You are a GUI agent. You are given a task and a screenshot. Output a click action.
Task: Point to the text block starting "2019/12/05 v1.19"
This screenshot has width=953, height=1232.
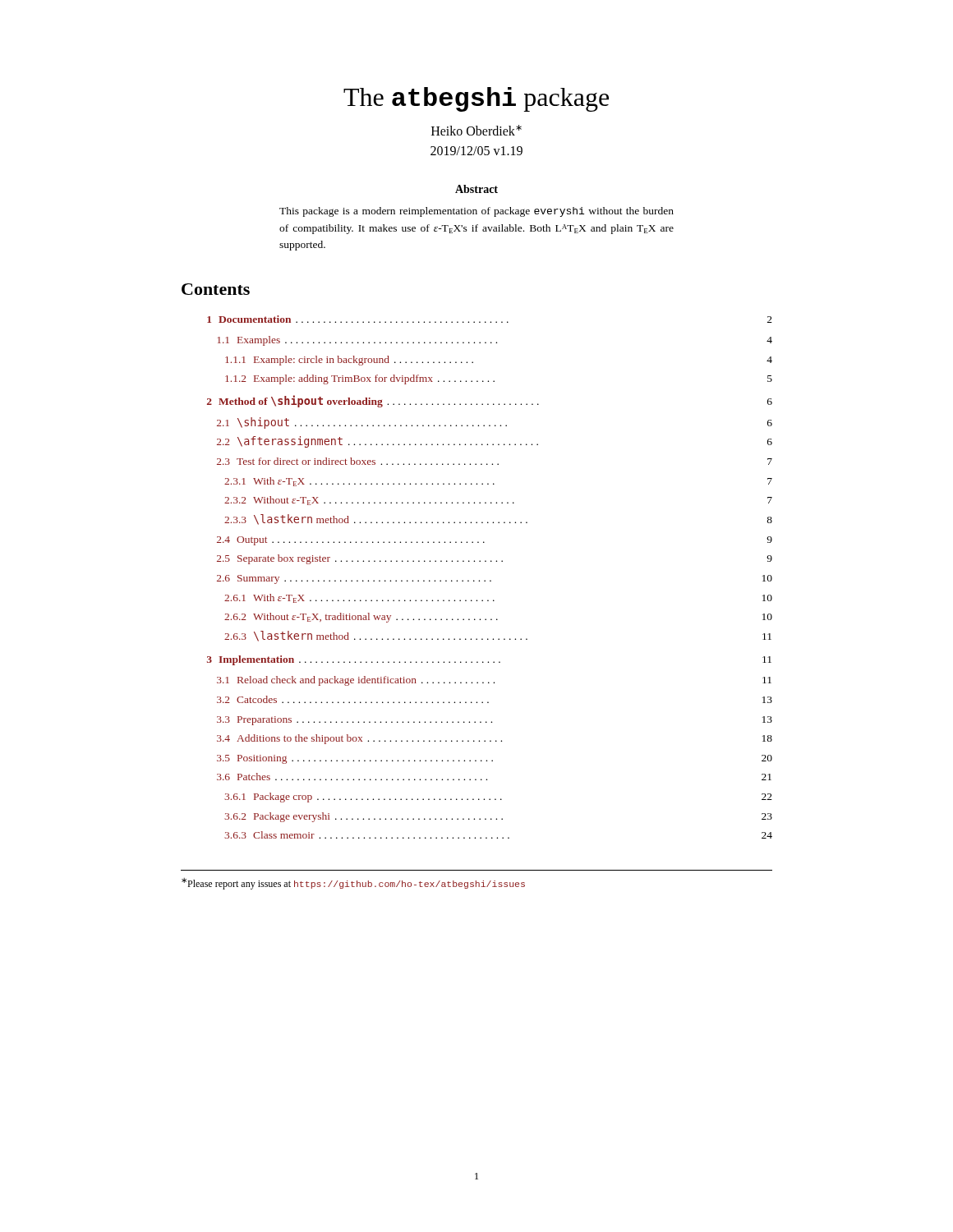tap(476, 151)
